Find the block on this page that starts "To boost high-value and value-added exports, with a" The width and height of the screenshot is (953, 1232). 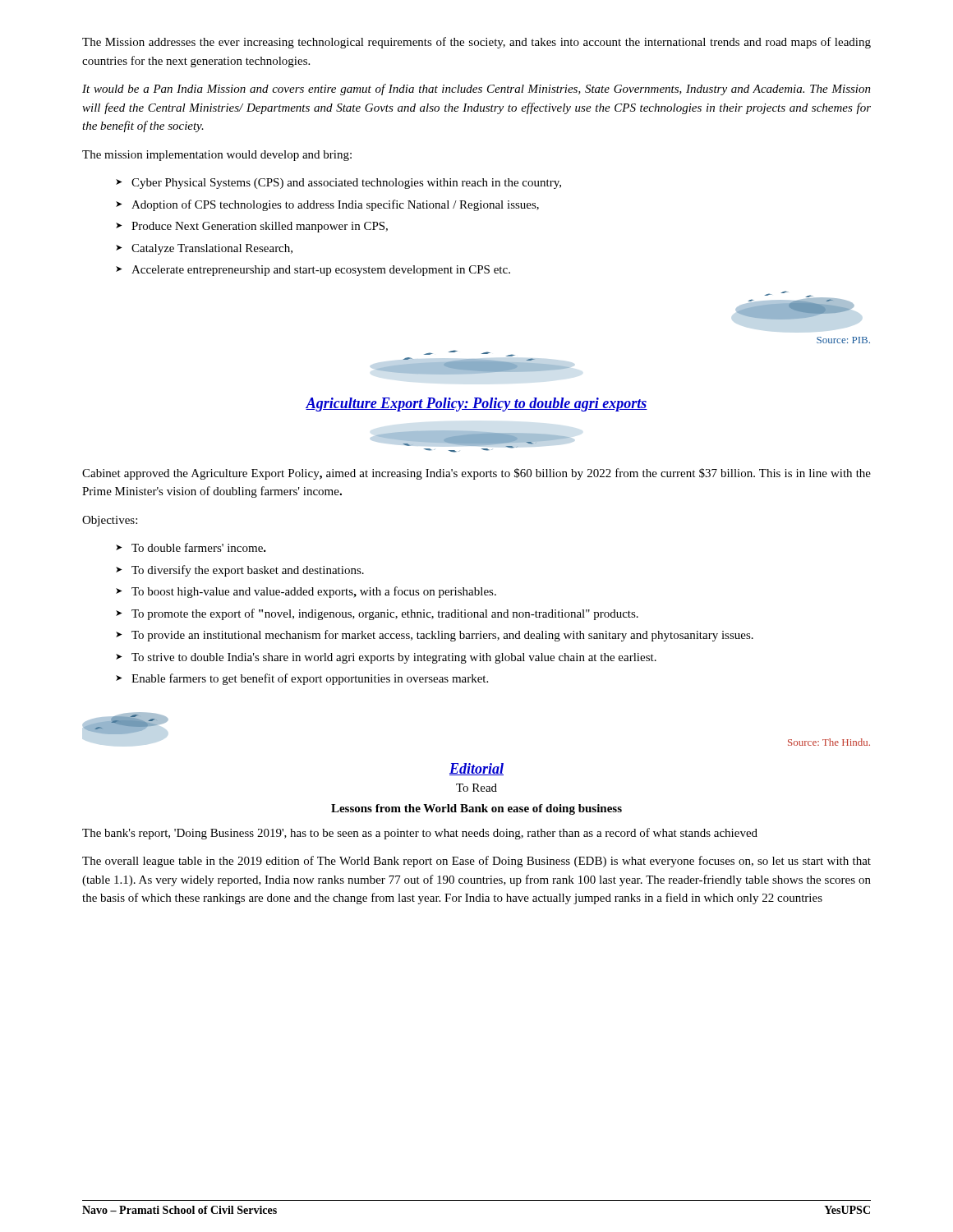click(314, 591)
